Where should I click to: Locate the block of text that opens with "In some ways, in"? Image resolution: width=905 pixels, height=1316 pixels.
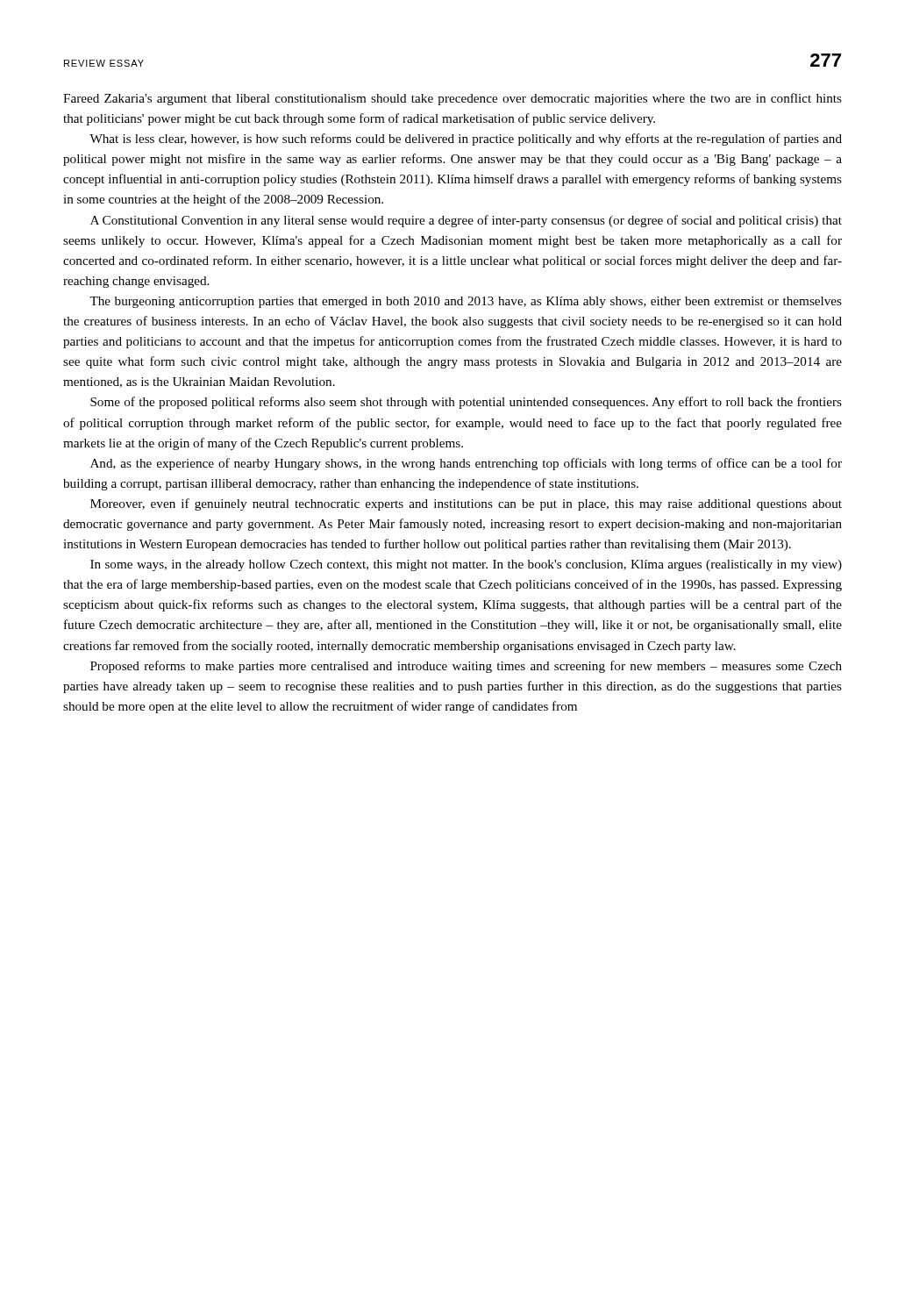coord(452,604)
